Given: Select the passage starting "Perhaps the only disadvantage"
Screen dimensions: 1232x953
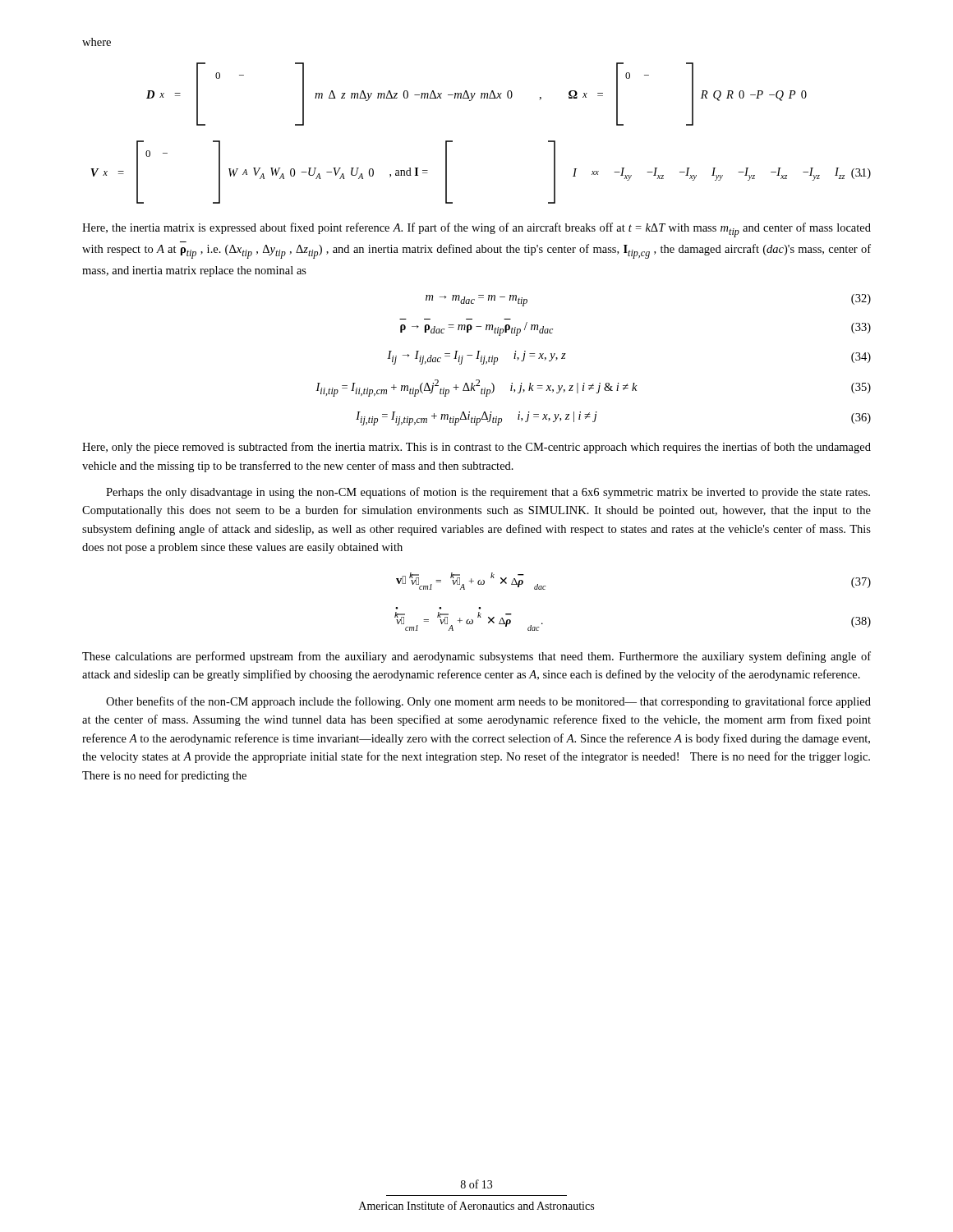Looking at the screenshot, I should (x=476, y=520).
